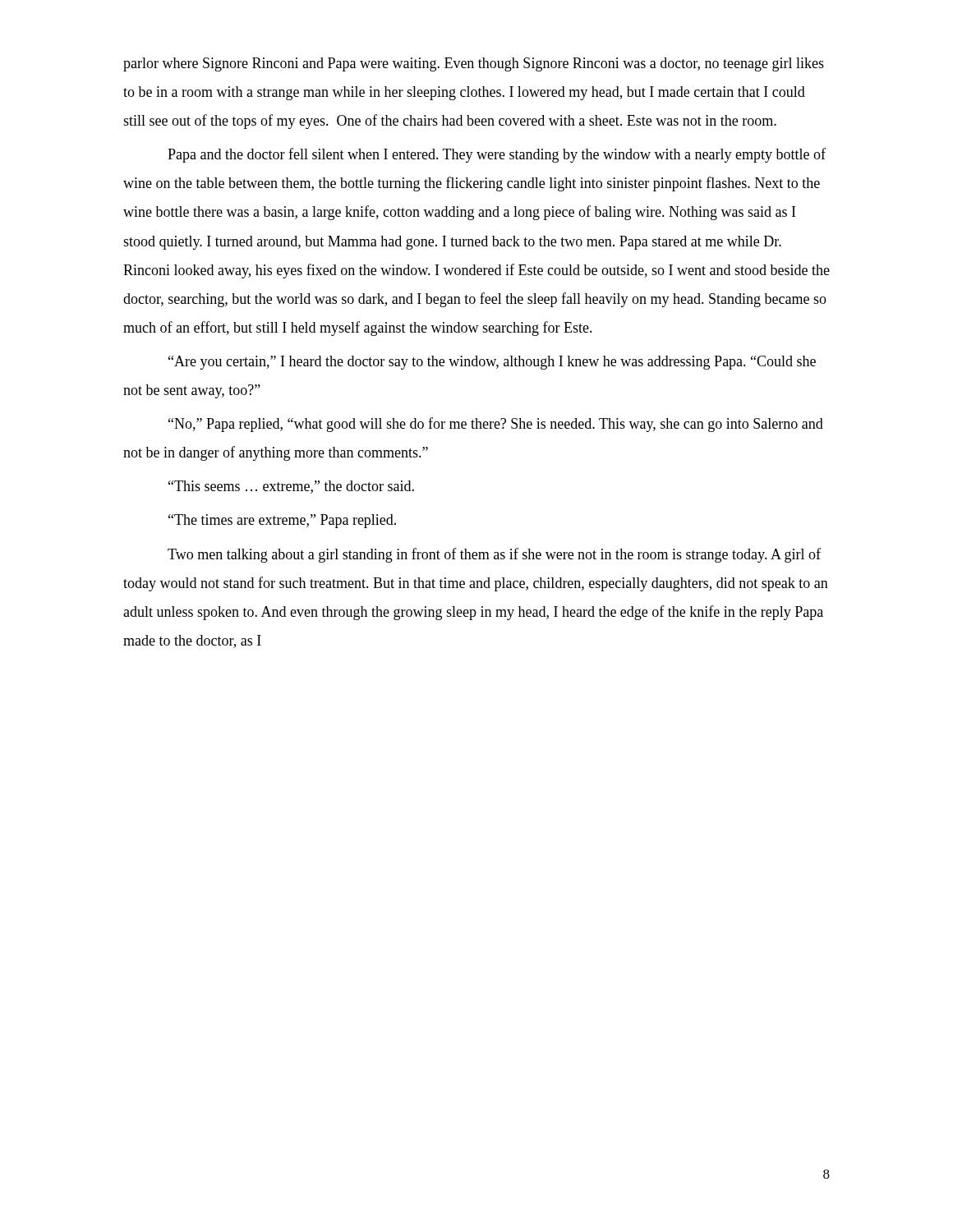Select the text starting "“The times are"
The height and width of the screenshot is (1232, 953).
click(x=282, y=521)
